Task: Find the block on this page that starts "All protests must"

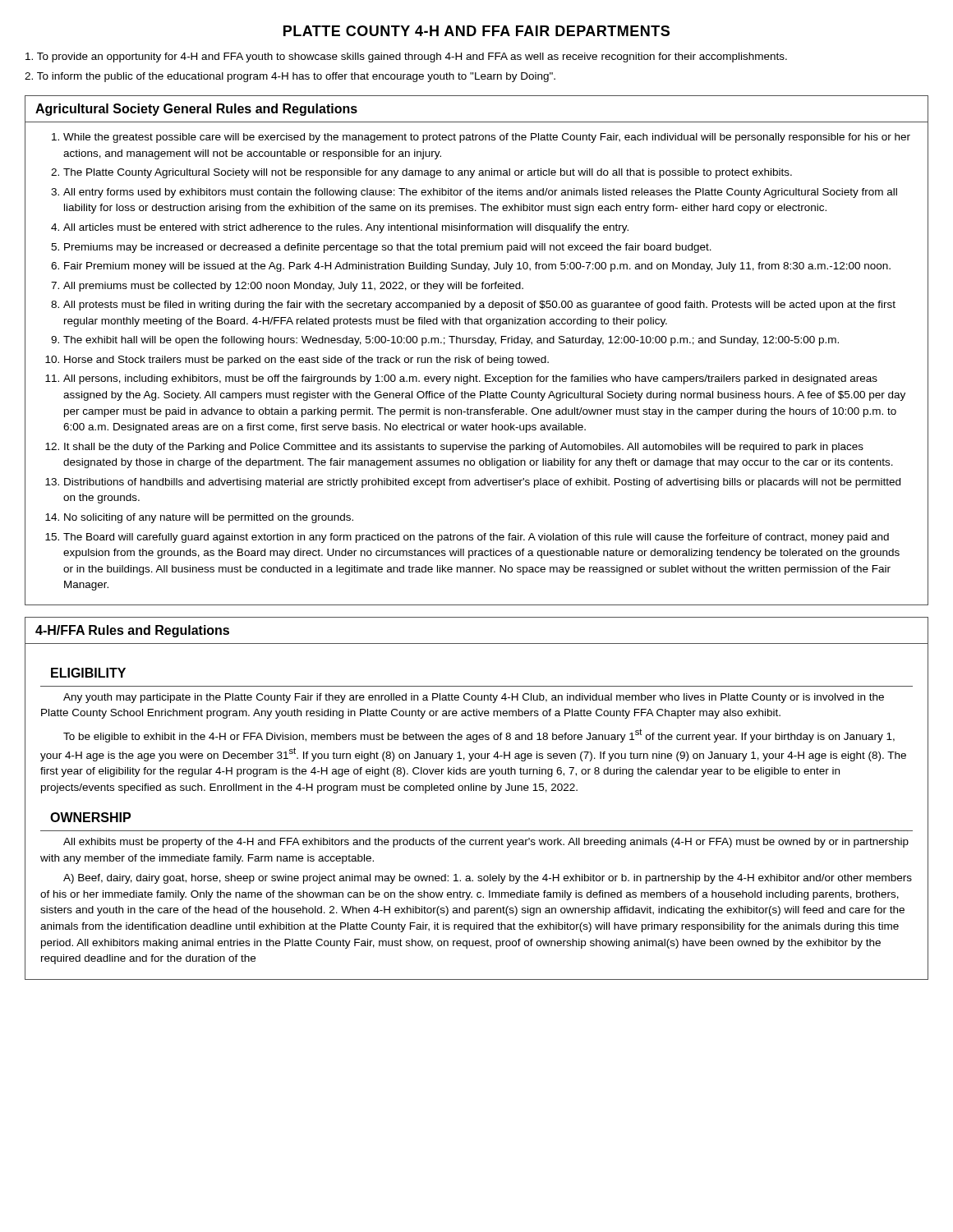Action: (479, 312)
